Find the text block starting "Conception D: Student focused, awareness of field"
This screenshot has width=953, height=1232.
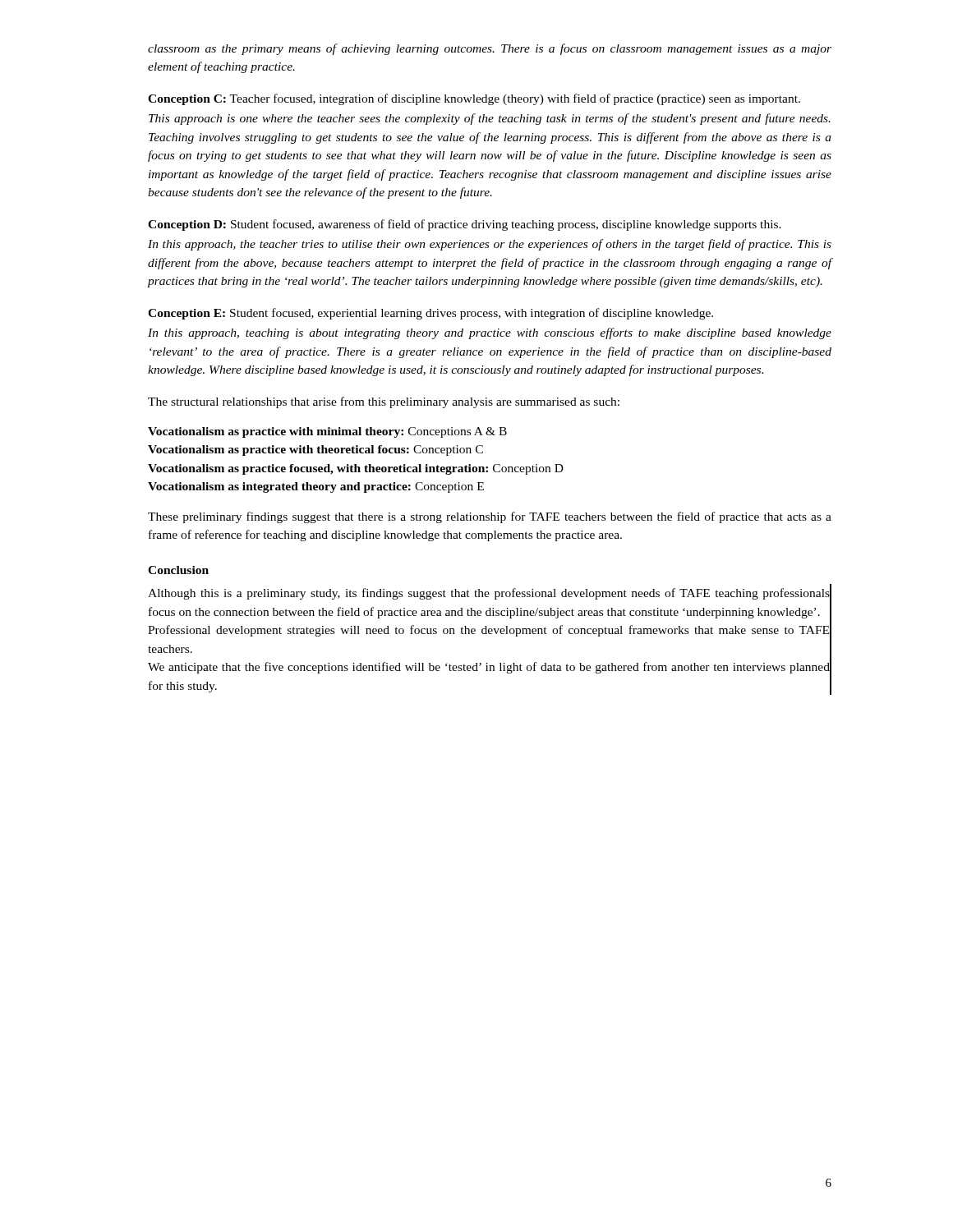[490, 224]
